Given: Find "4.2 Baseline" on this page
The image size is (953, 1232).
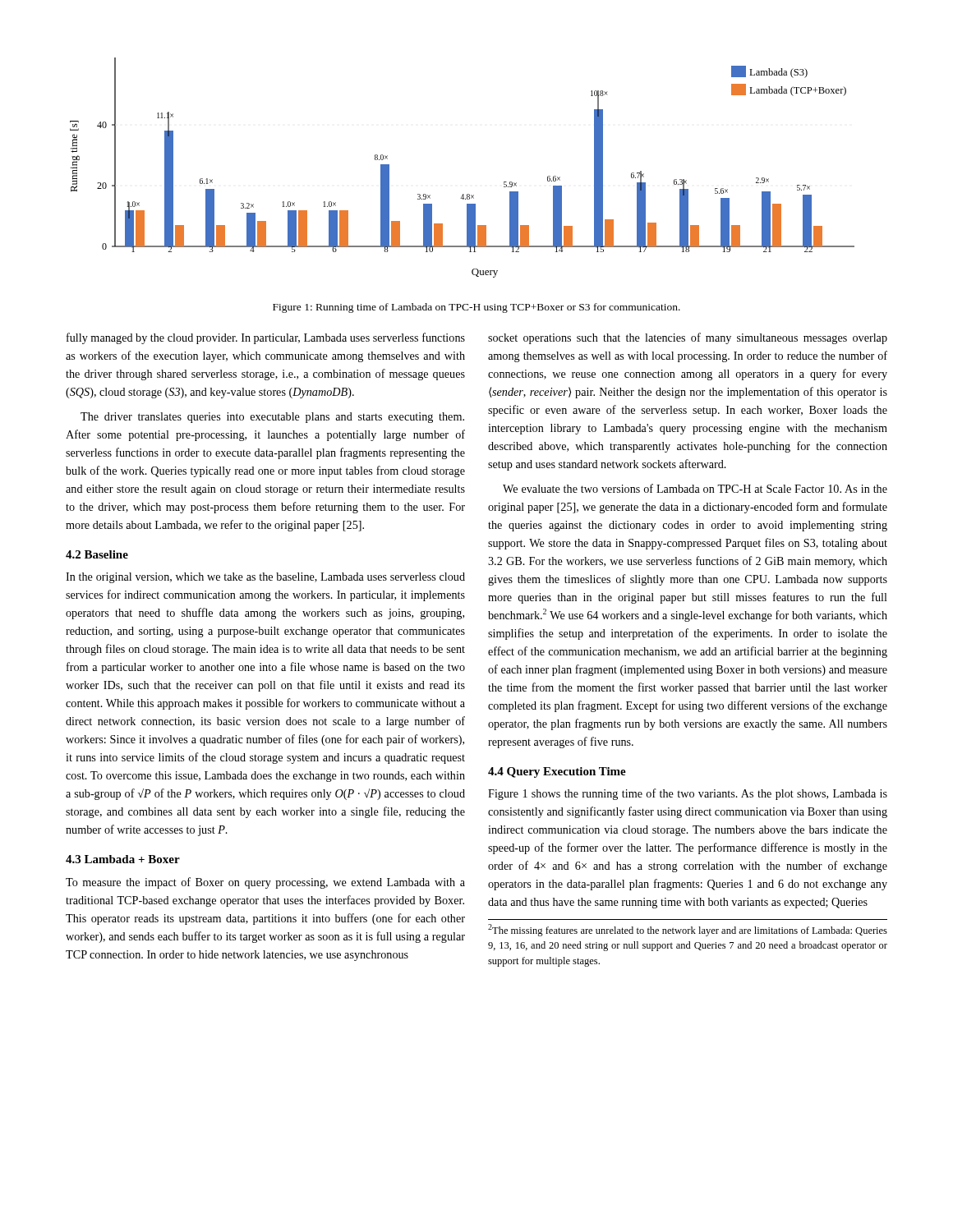Looking at the screenshot, I should 97,554.
